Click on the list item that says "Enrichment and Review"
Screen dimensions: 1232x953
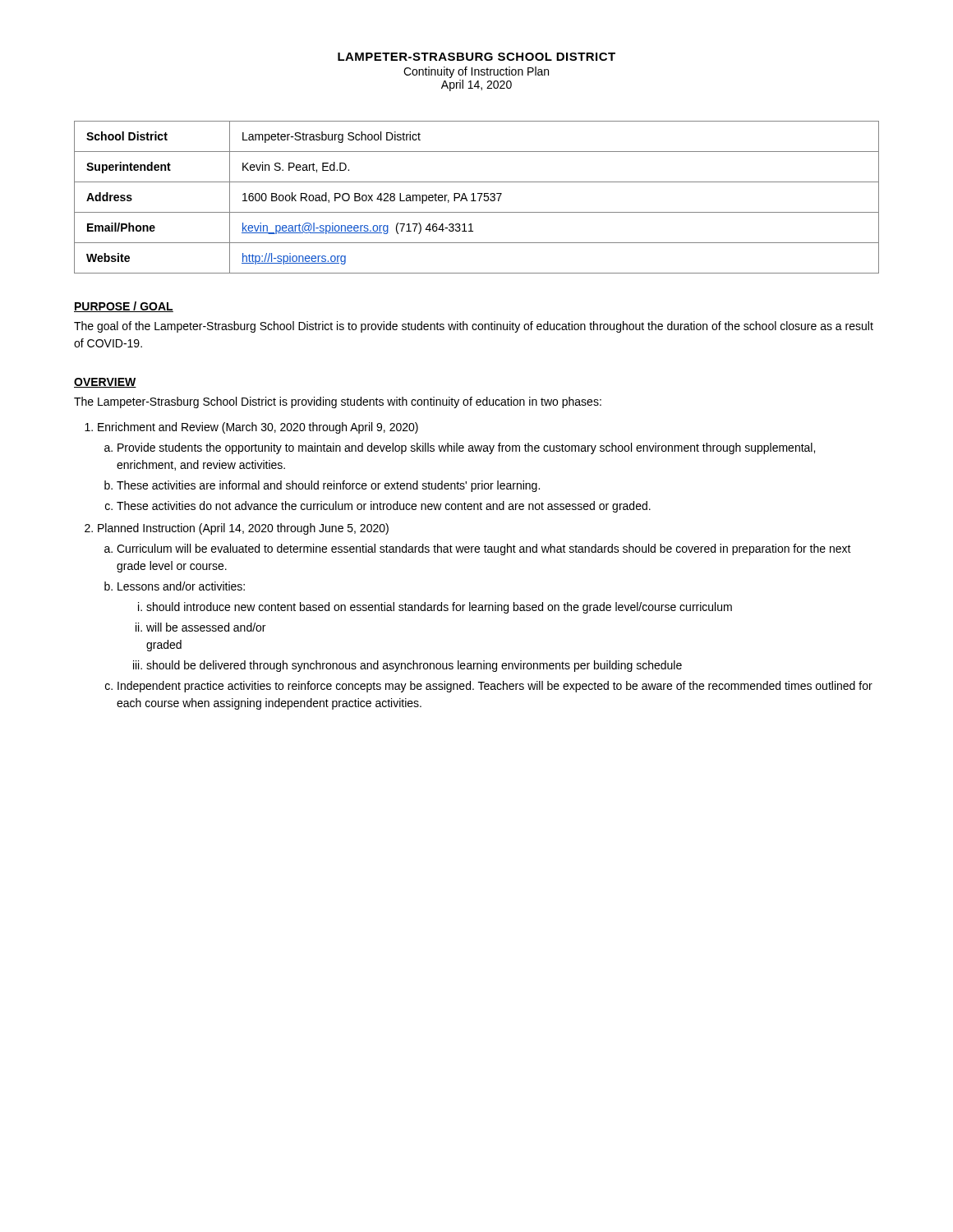(x=258, y=428)
